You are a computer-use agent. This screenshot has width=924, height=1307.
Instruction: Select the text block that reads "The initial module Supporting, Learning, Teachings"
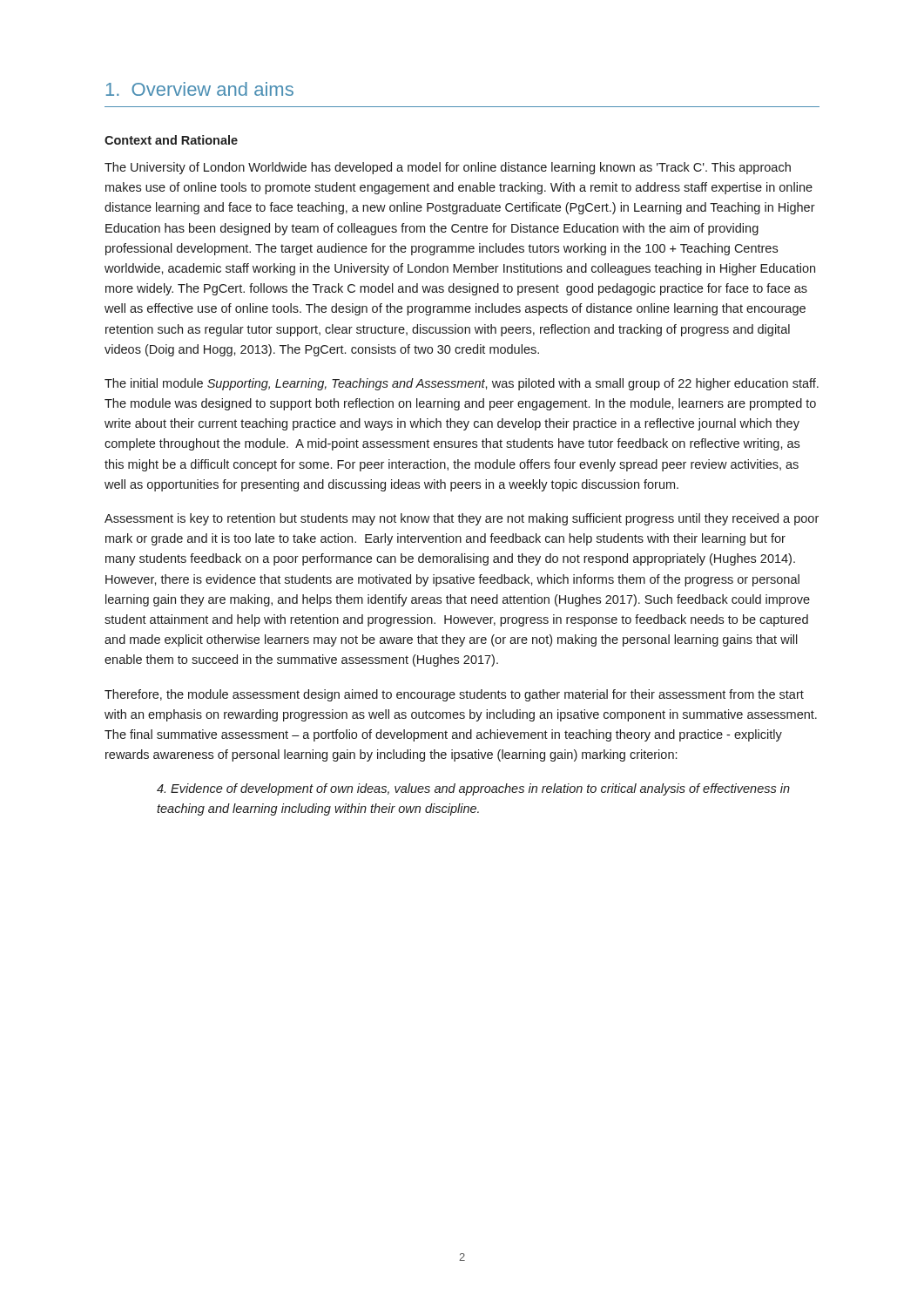point(462,434)
